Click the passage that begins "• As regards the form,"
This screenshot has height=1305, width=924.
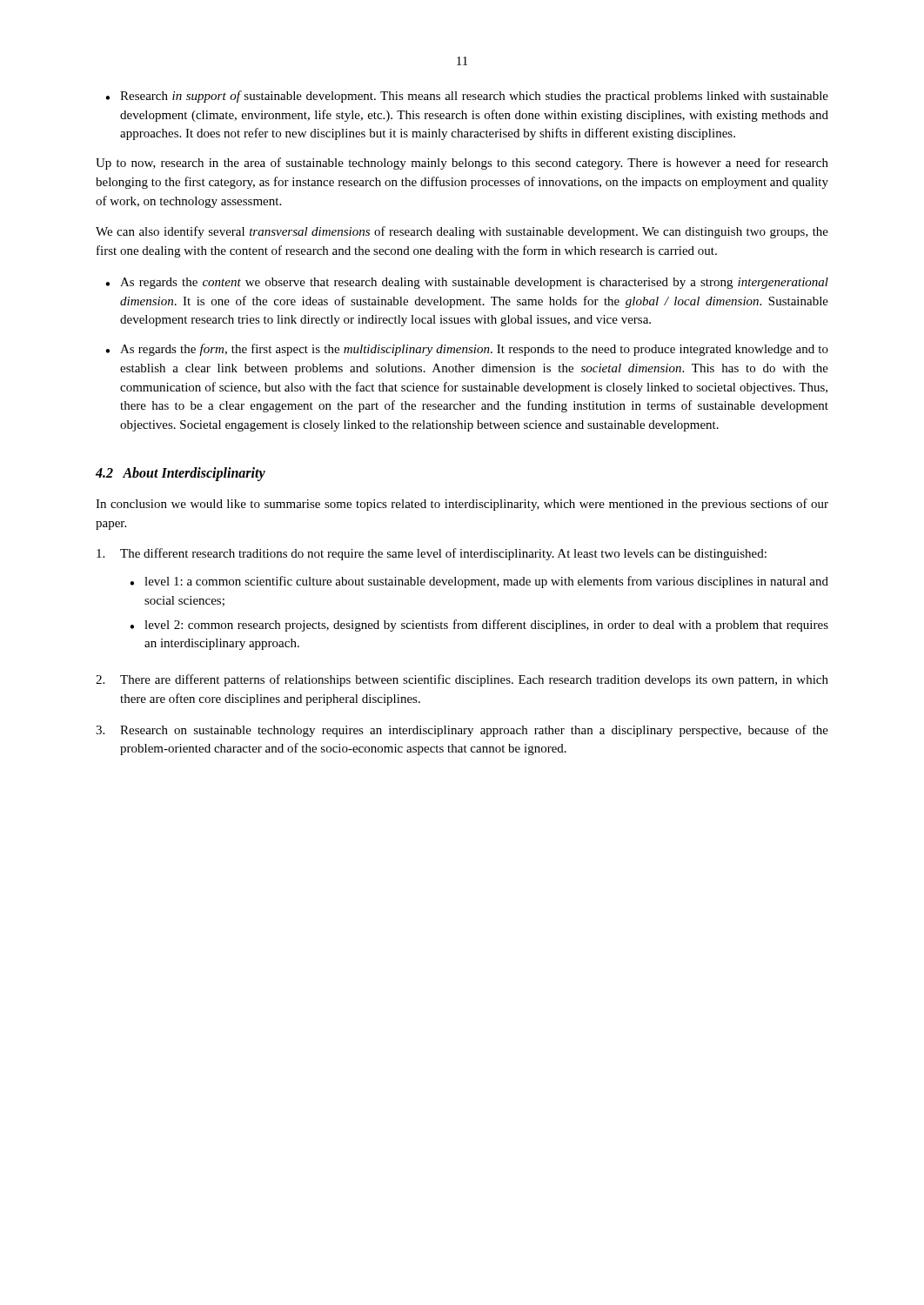coord(462,388)
